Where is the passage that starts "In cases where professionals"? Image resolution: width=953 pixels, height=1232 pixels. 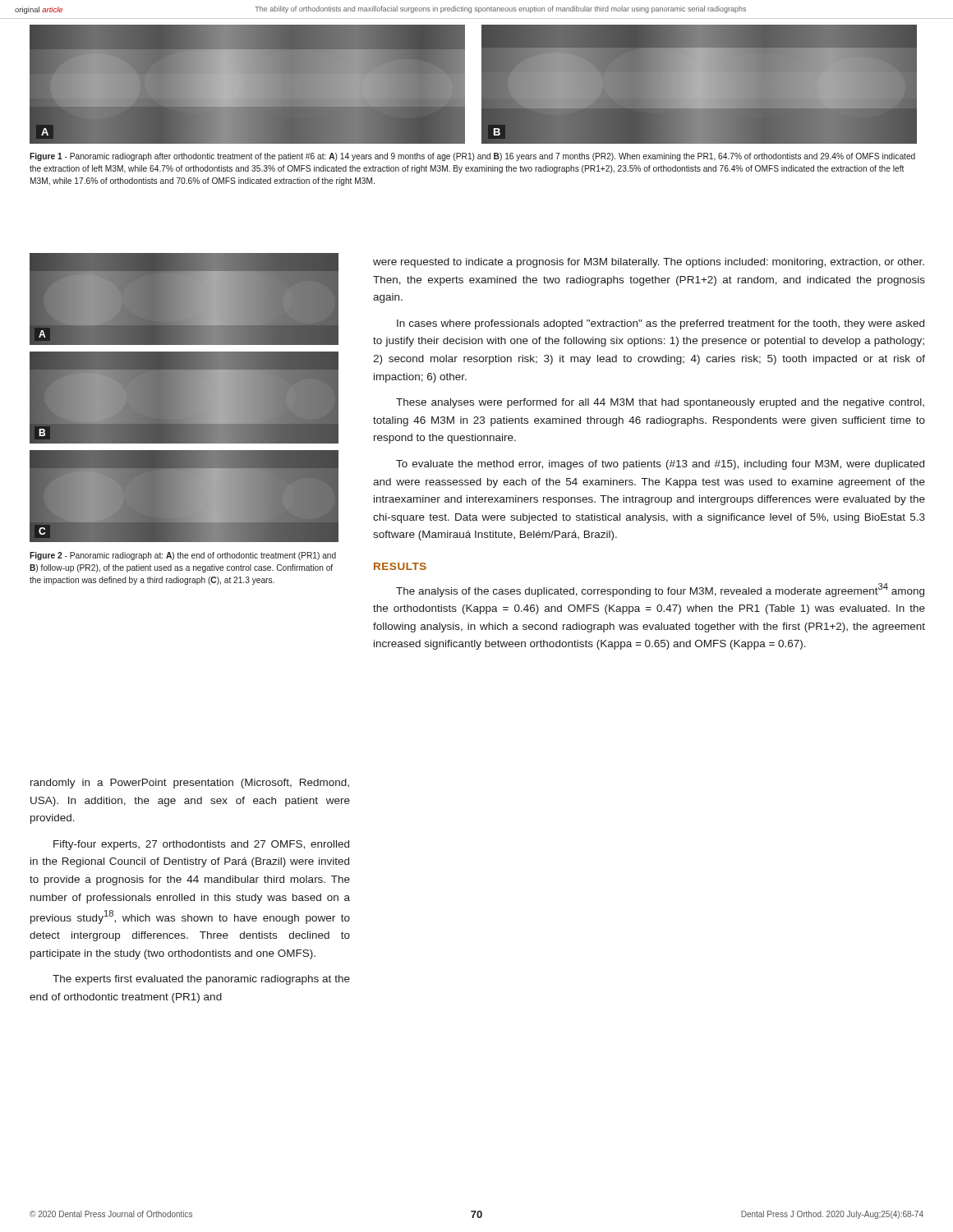tap(649, 350)
